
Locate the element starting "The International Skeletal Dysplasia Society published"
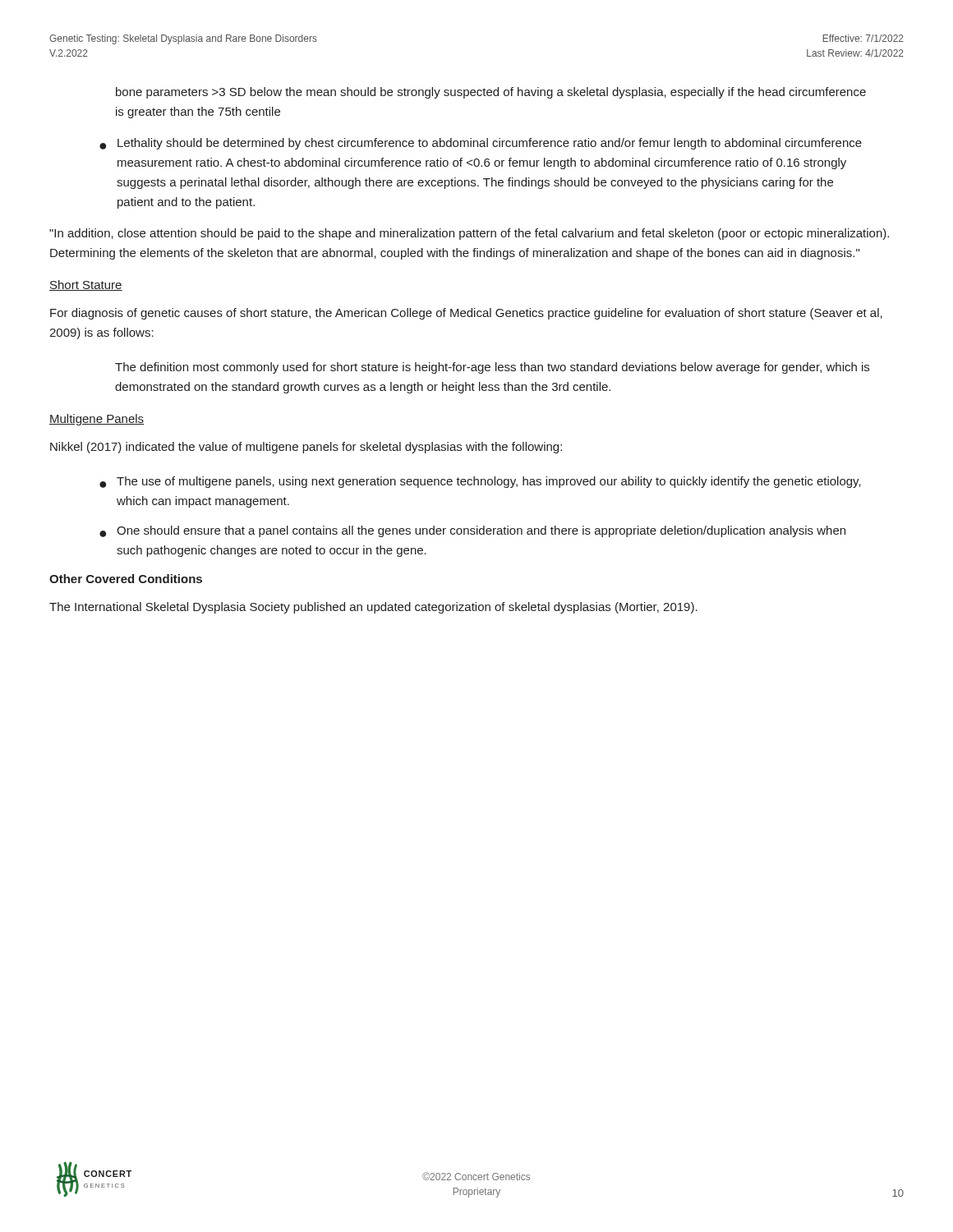click(374, 607)
